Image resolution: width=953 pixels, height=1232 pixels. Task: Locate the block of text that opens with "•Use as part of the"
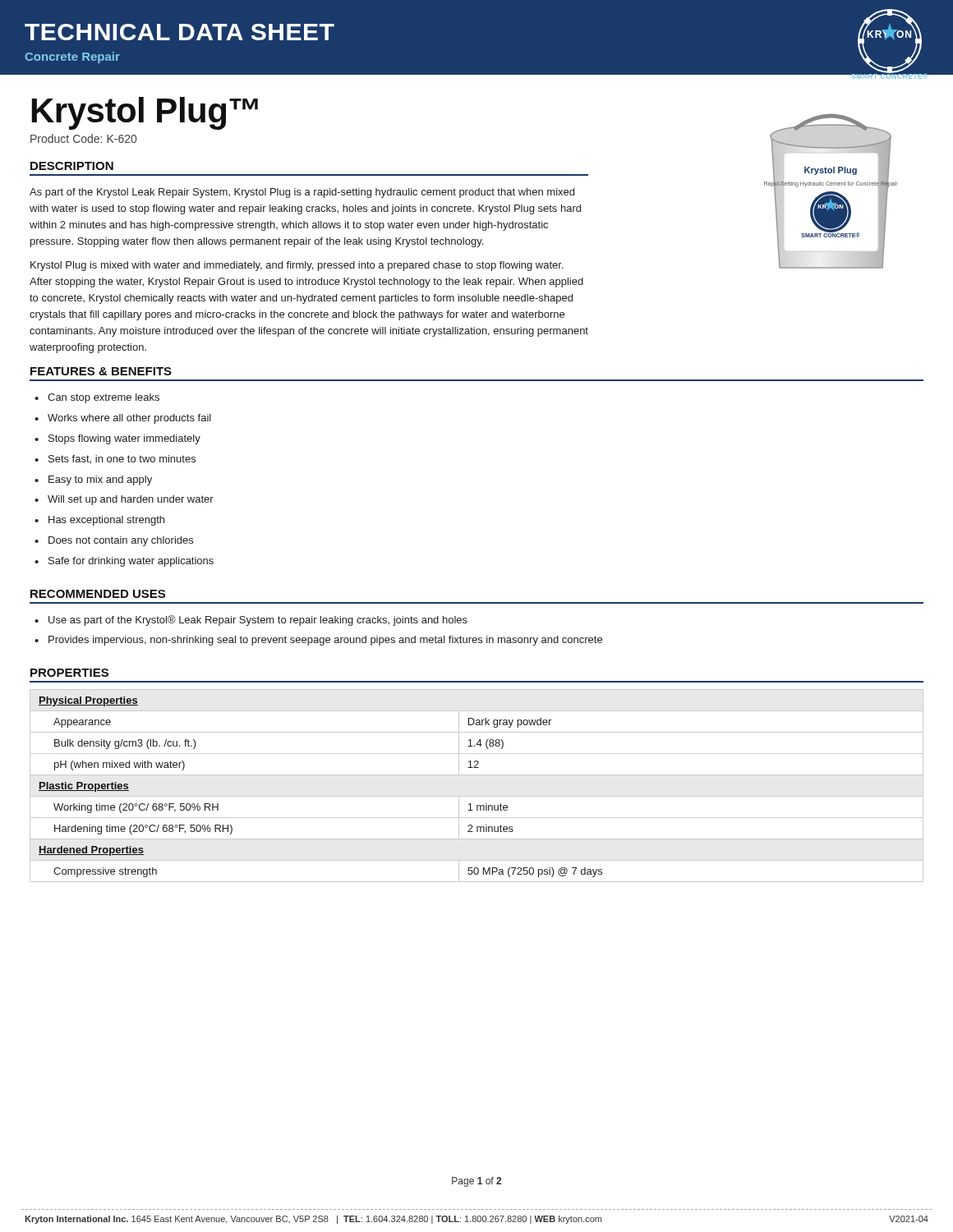point(251,620)
